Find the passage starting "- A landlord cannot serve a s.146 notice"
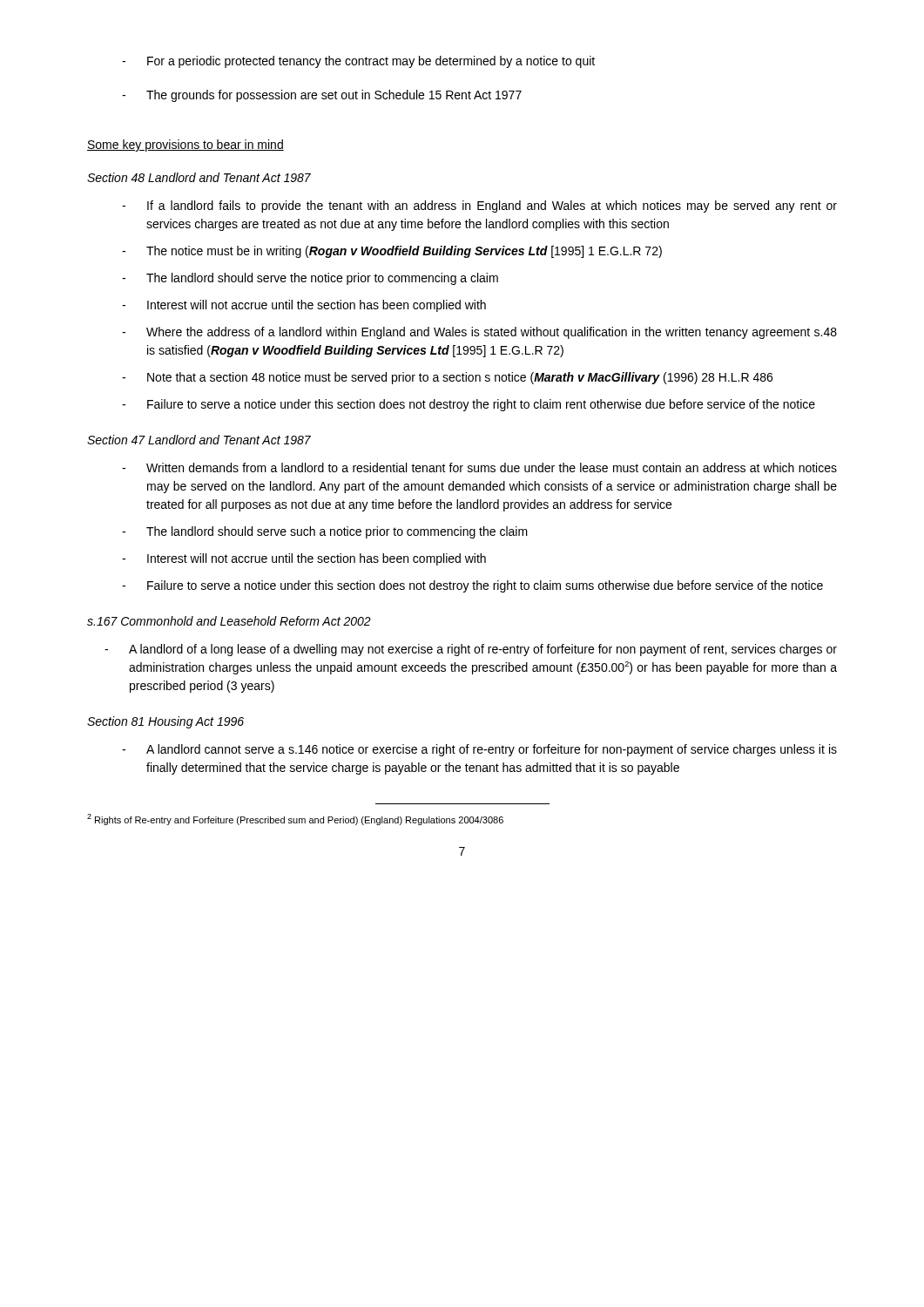Image resolution: width=924 pixels, height=1307 pixels. coord(479,759)
